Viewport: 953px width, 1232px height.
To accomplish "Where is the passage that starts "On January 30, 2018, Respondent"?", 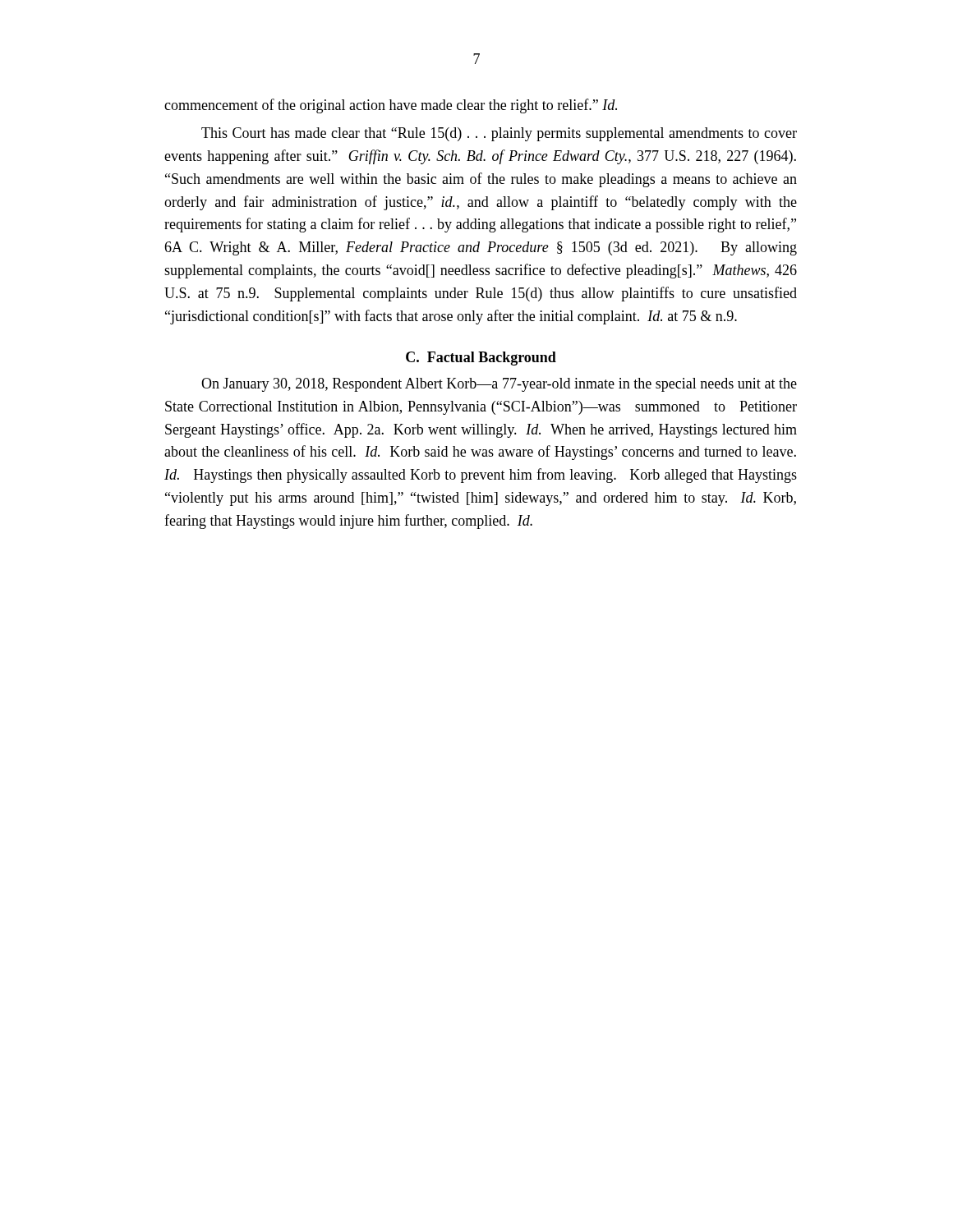I will point(481,452).
